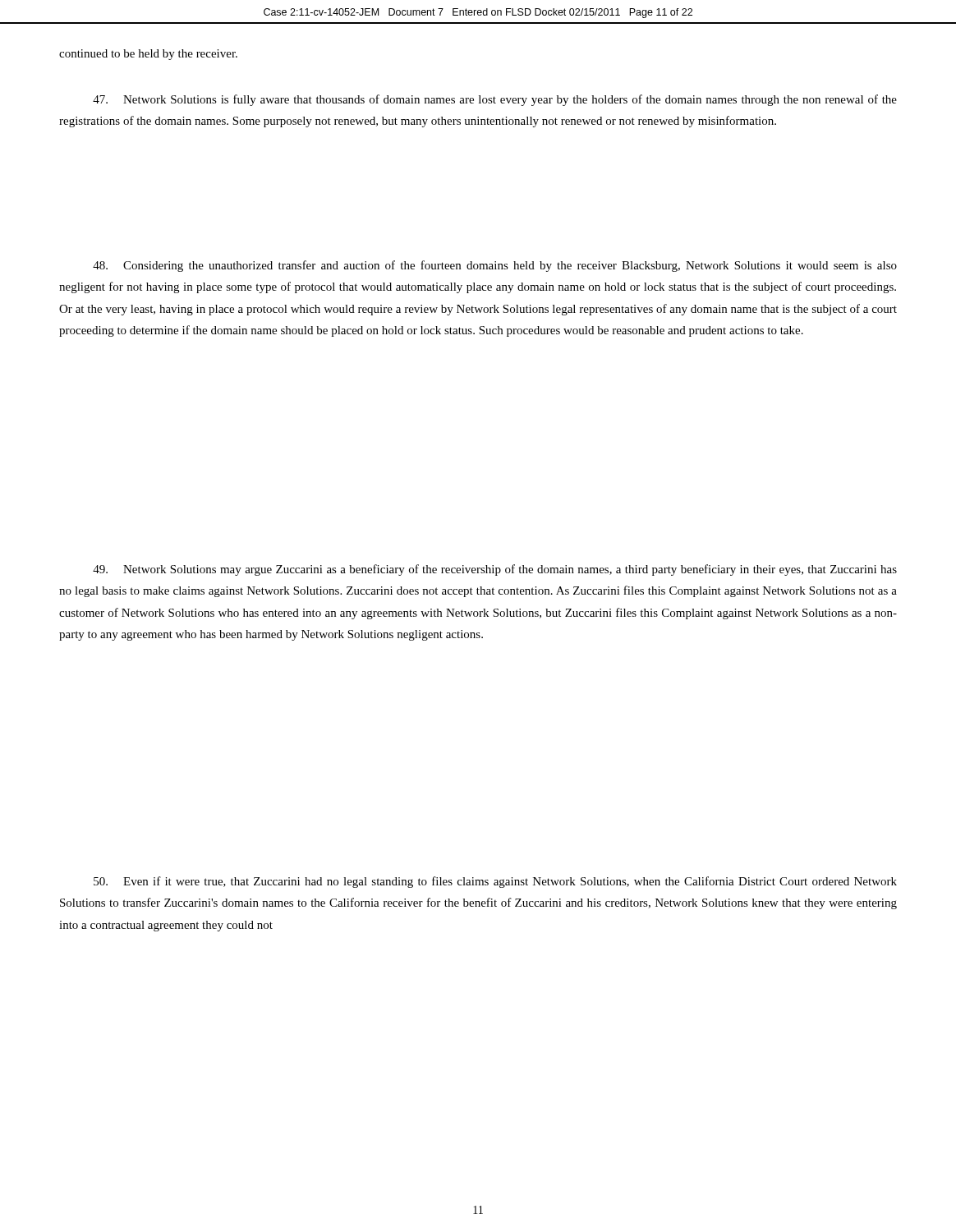Image resolution: width=956 pixels, height=1232 pixels.
Task: Click the passage that begins "Considering the unauthorized transfer and auction of"
Action: (478, 296)
